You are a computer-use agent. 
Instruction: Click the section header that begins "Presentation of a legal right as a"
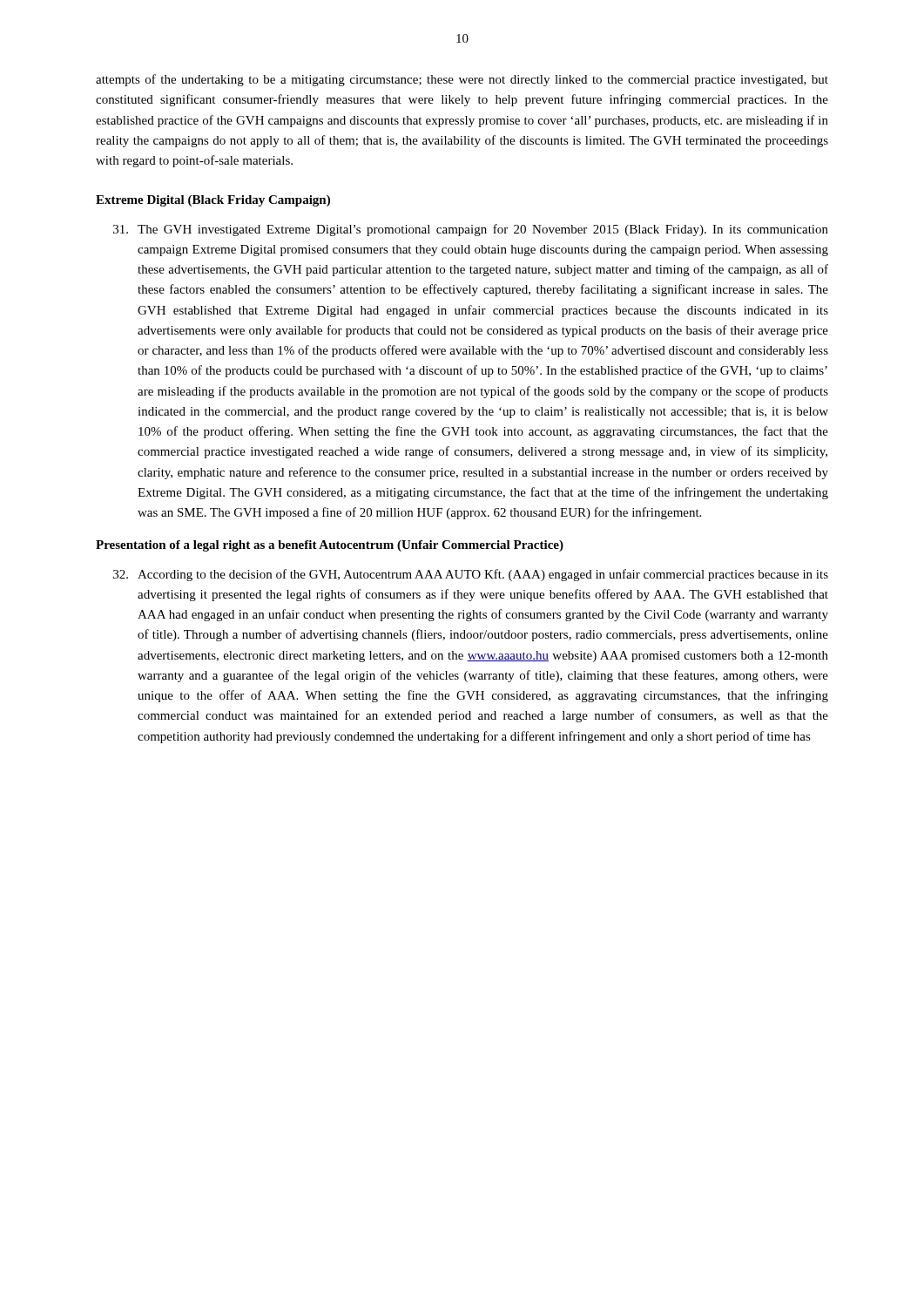coord(330,545)
